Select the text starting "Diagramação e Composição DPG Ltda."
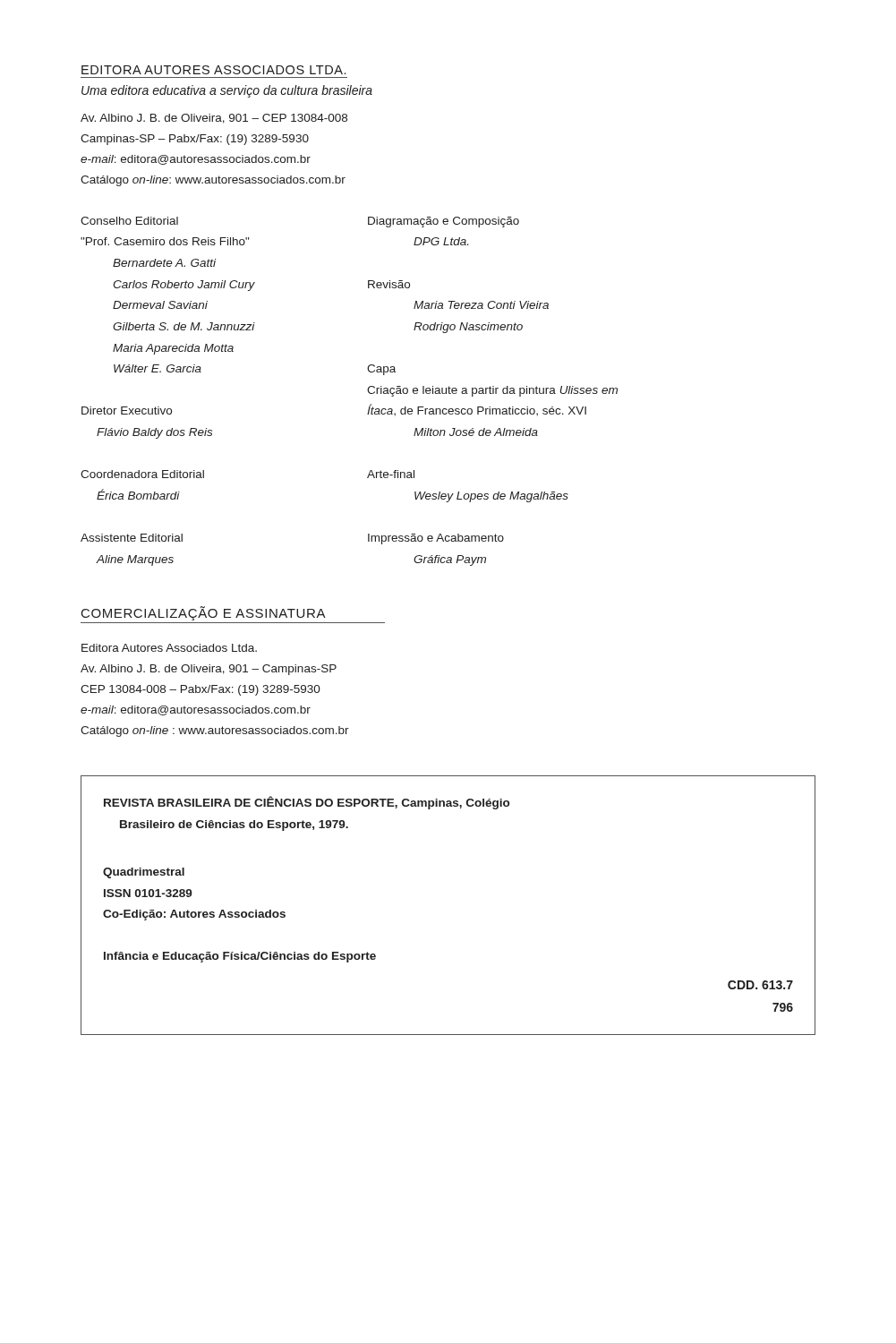 (x=591, y=392)
